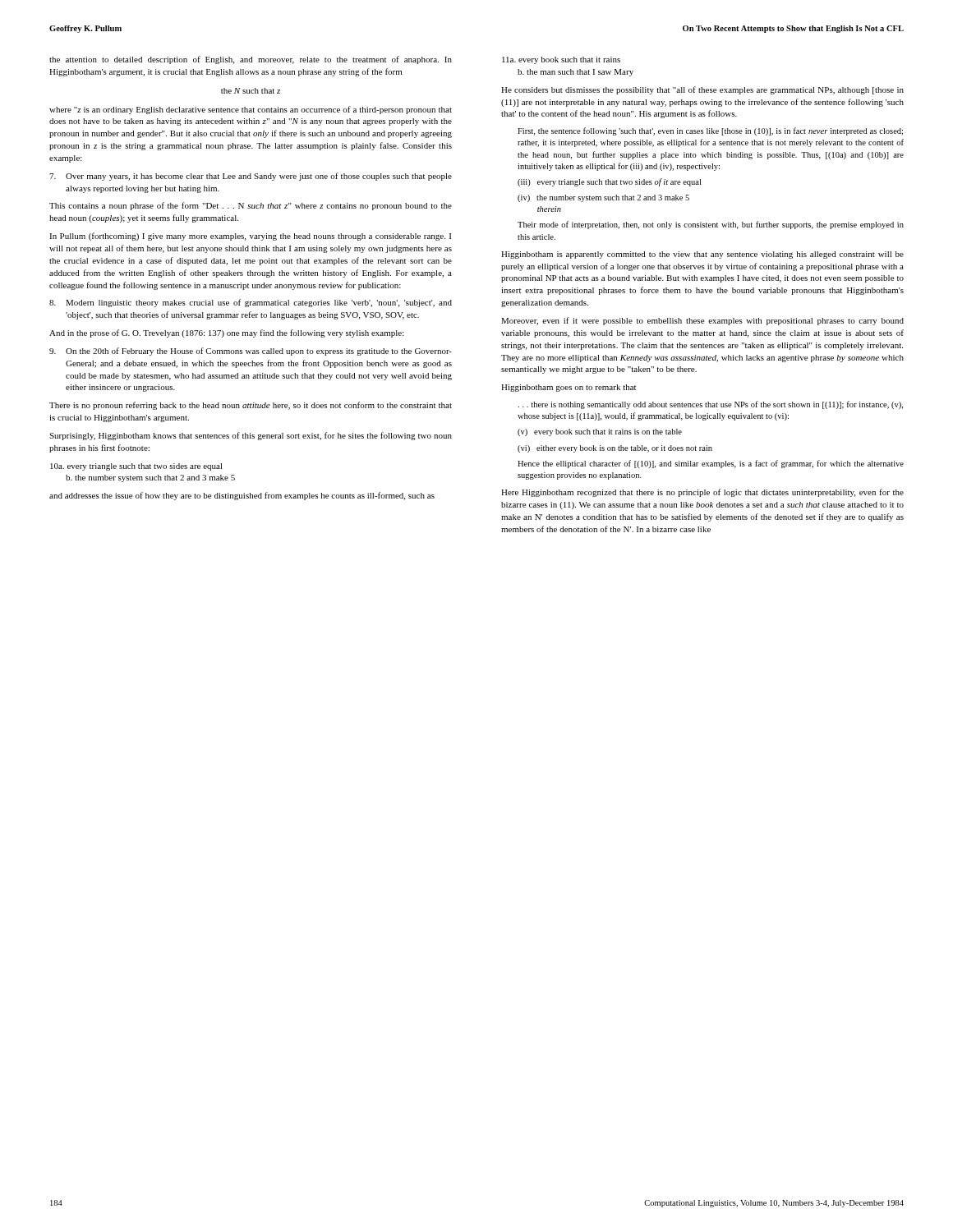Locate the block of text that opens with "And in the"
The width and height of the screenshot is (953, 1232).
click(x=251, y=333)
